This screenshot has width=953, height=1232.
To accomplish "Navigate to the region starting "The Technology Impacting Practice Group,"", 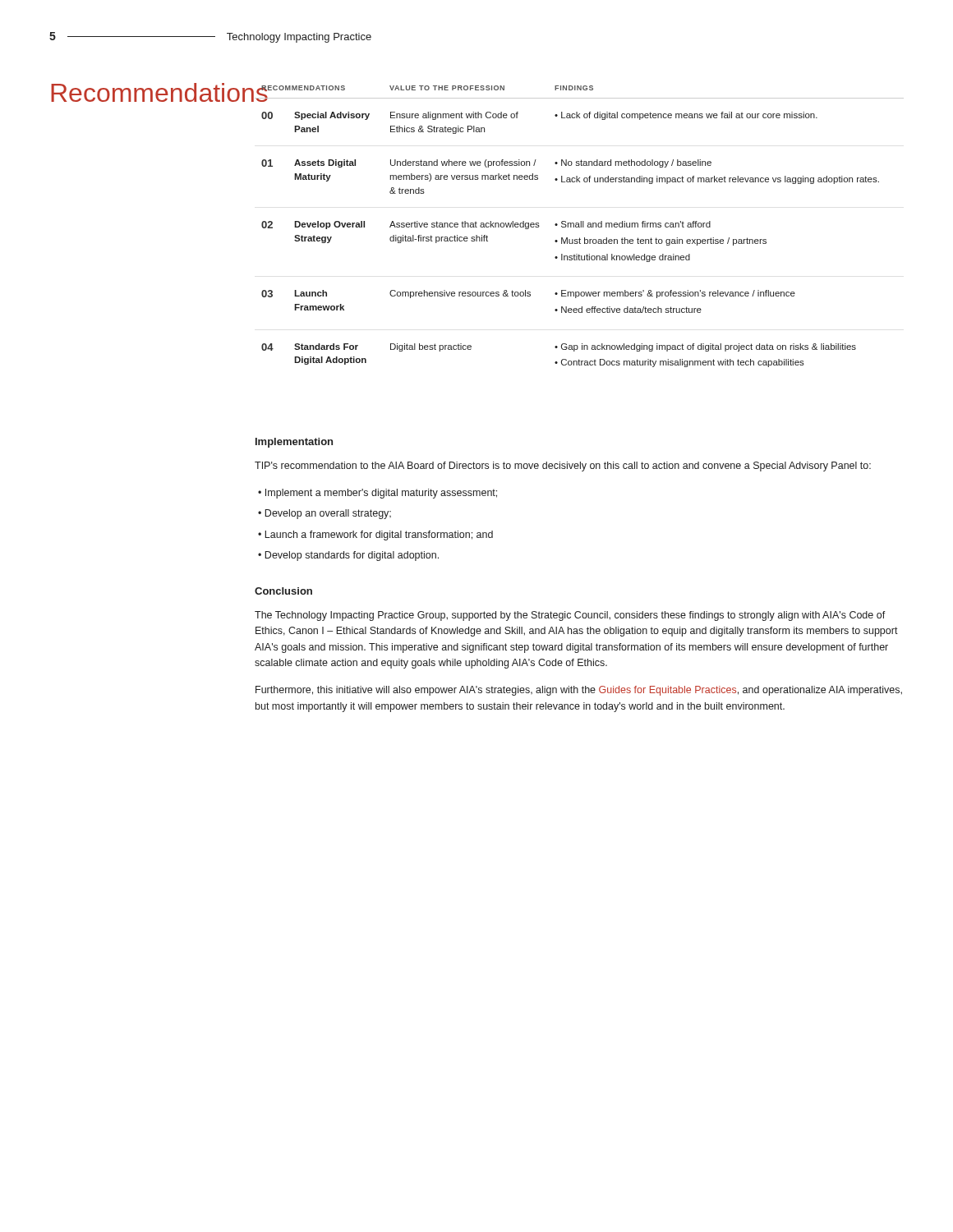I will [579, 639].
